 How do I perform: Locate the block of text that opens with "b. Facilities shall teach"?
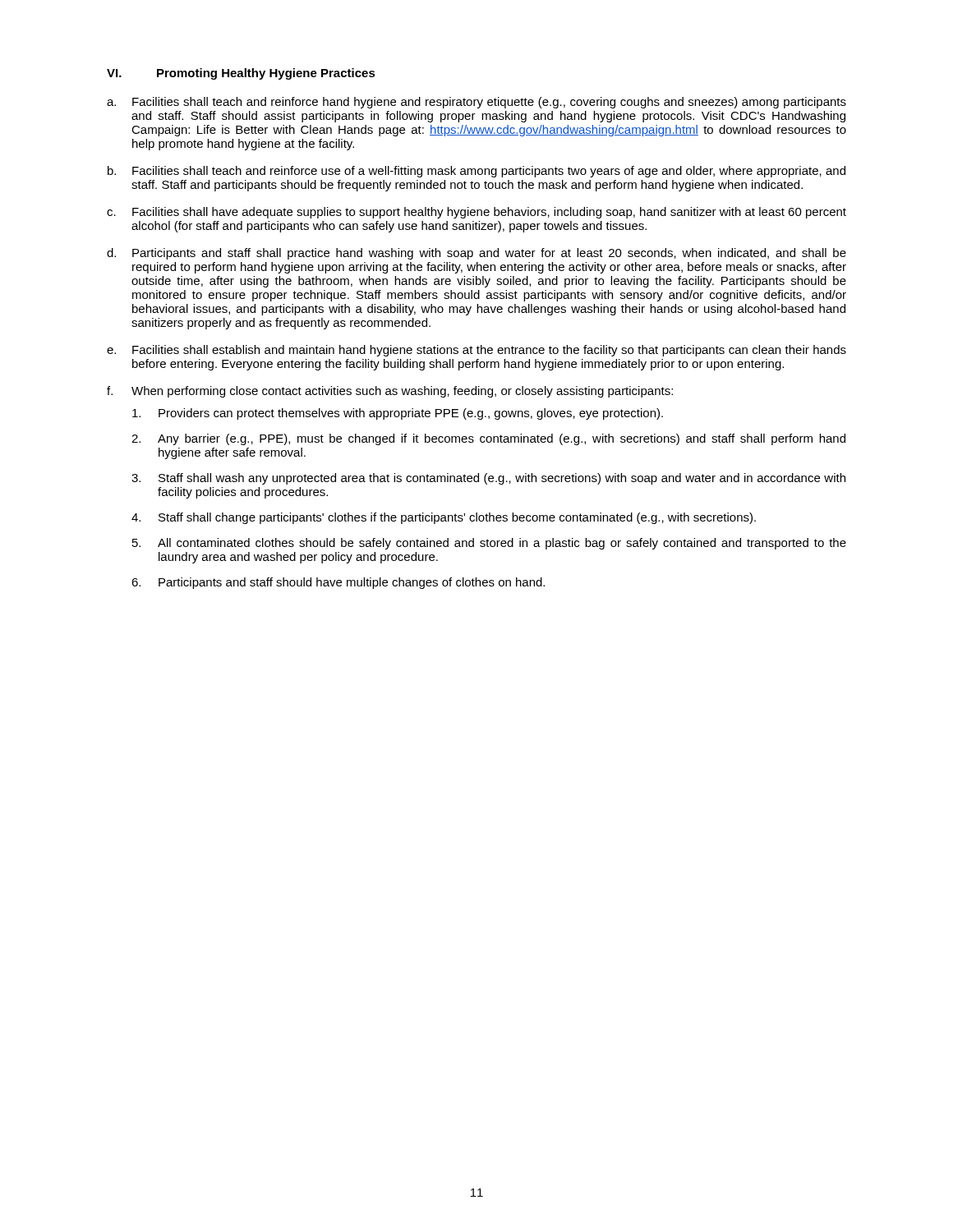coord(476,177)
